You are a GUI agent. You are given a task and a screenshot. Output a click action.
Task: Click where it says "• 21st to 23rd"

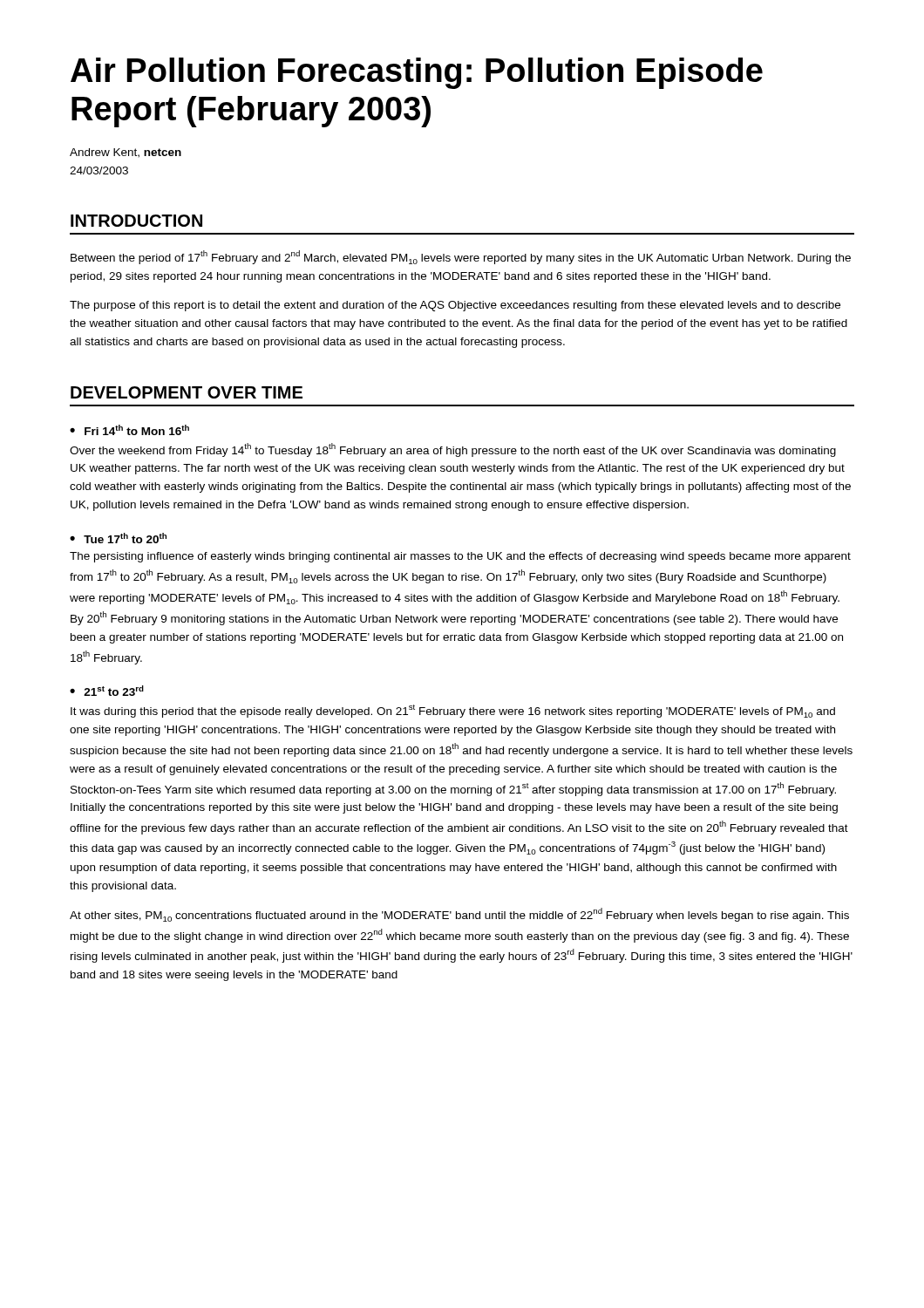click(107, 691)
